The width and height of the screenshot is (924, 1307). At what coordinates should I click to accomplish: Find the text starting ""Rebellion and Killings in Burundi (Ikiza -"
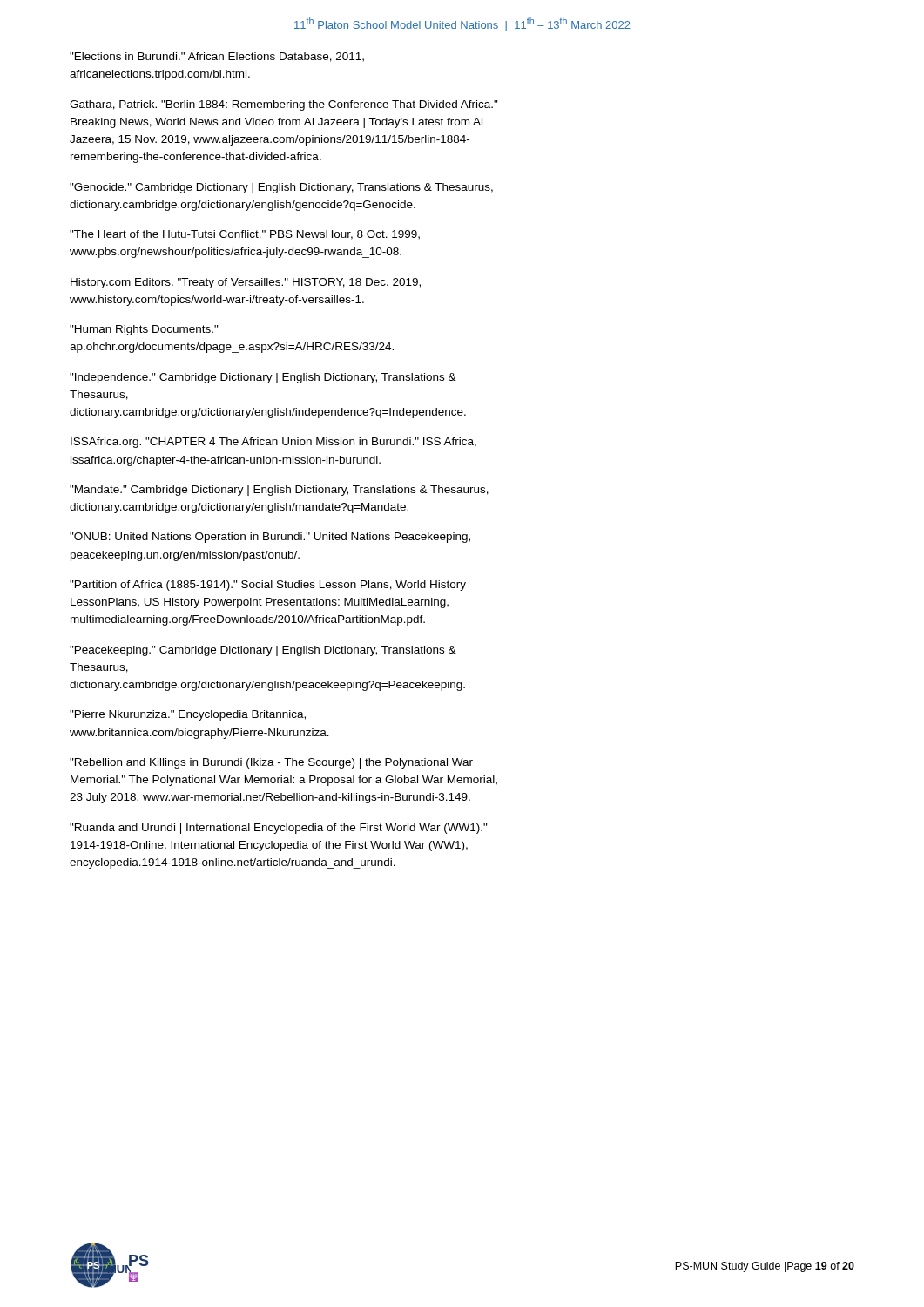pyautogui.click(x=284, y=779)
